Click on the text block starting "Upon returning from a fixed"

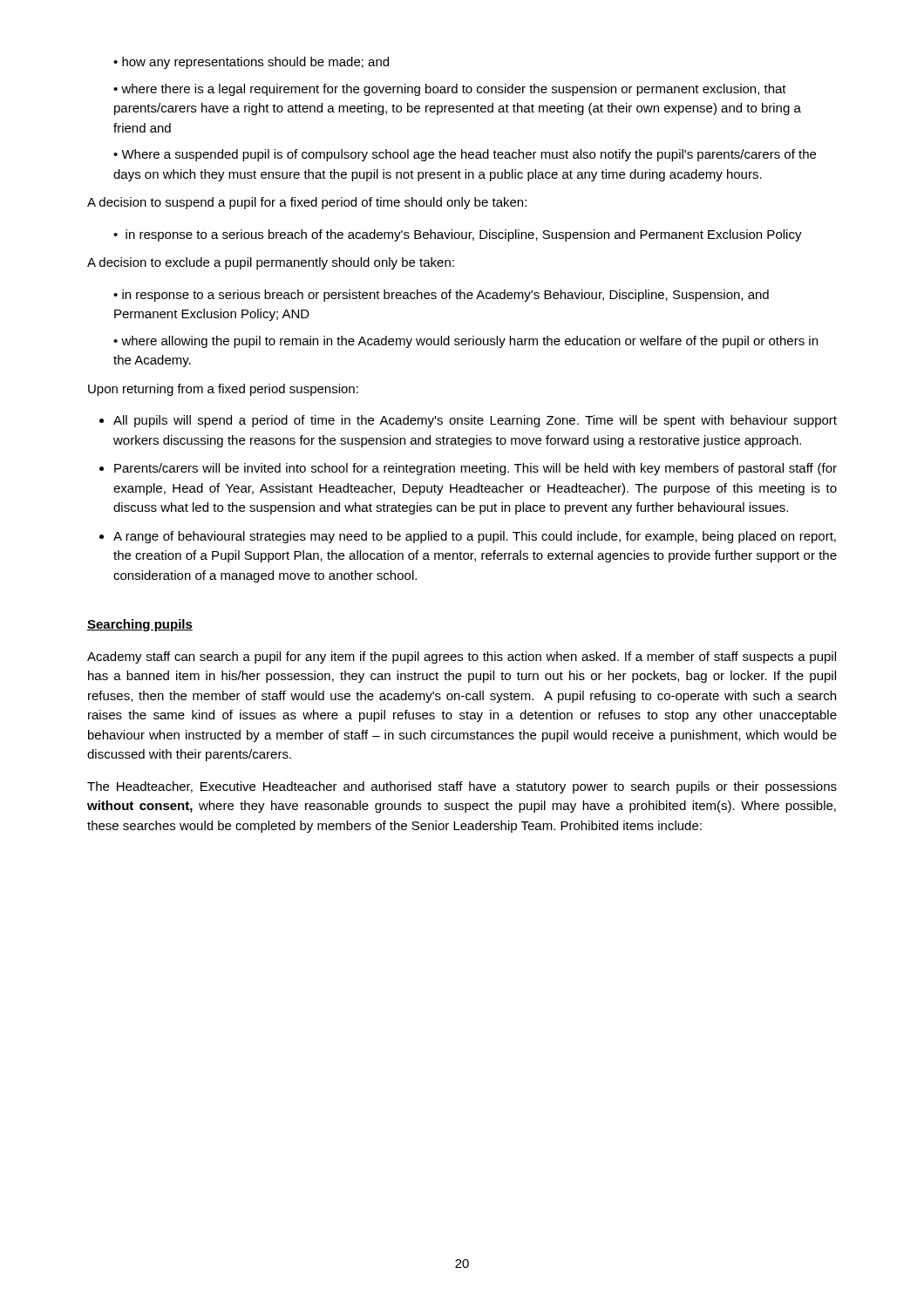223,390
